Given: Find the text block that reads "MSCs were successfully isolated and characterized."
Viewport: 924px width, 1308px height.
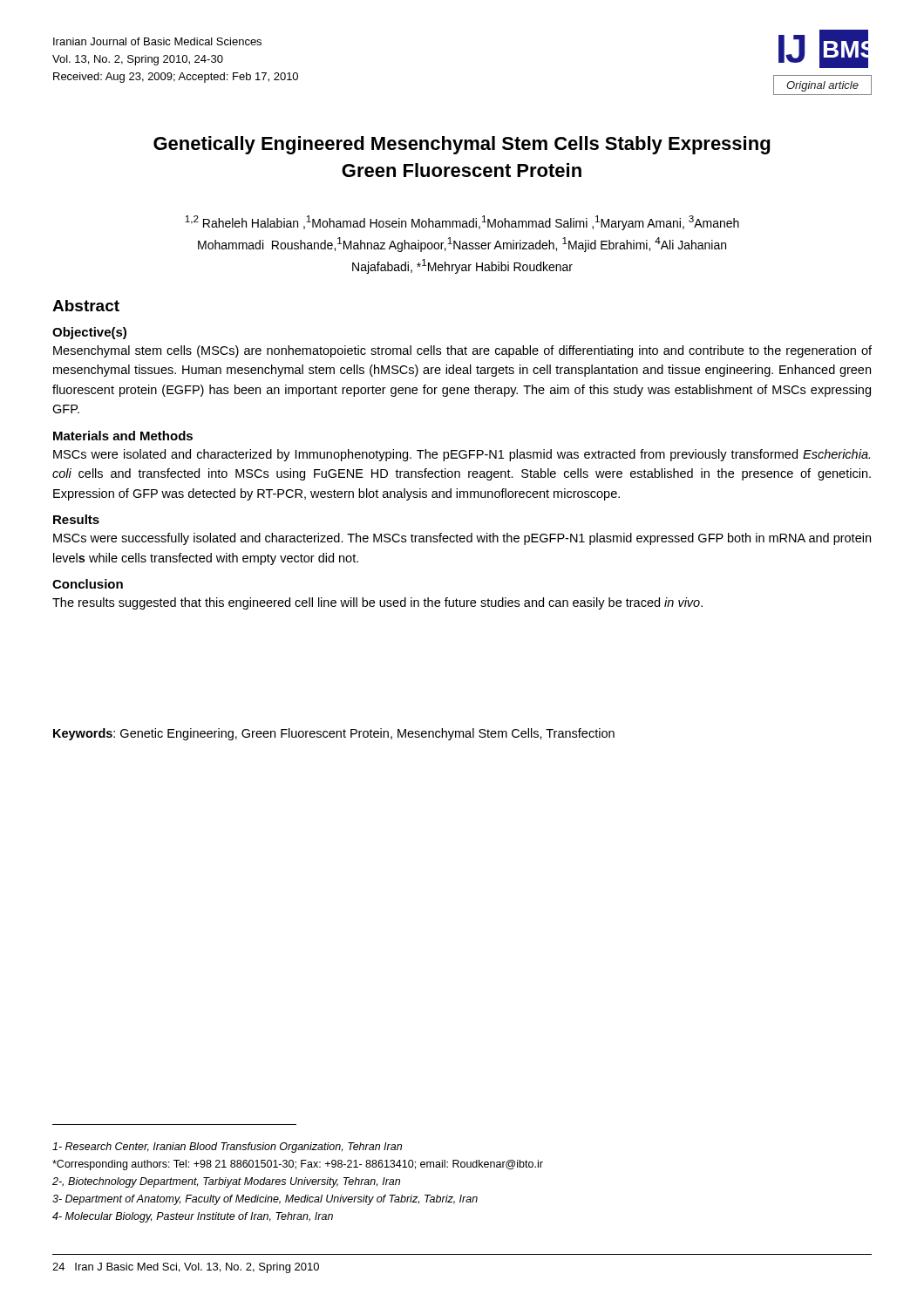Looking at the screenshot, I should (x=462, y=548).
